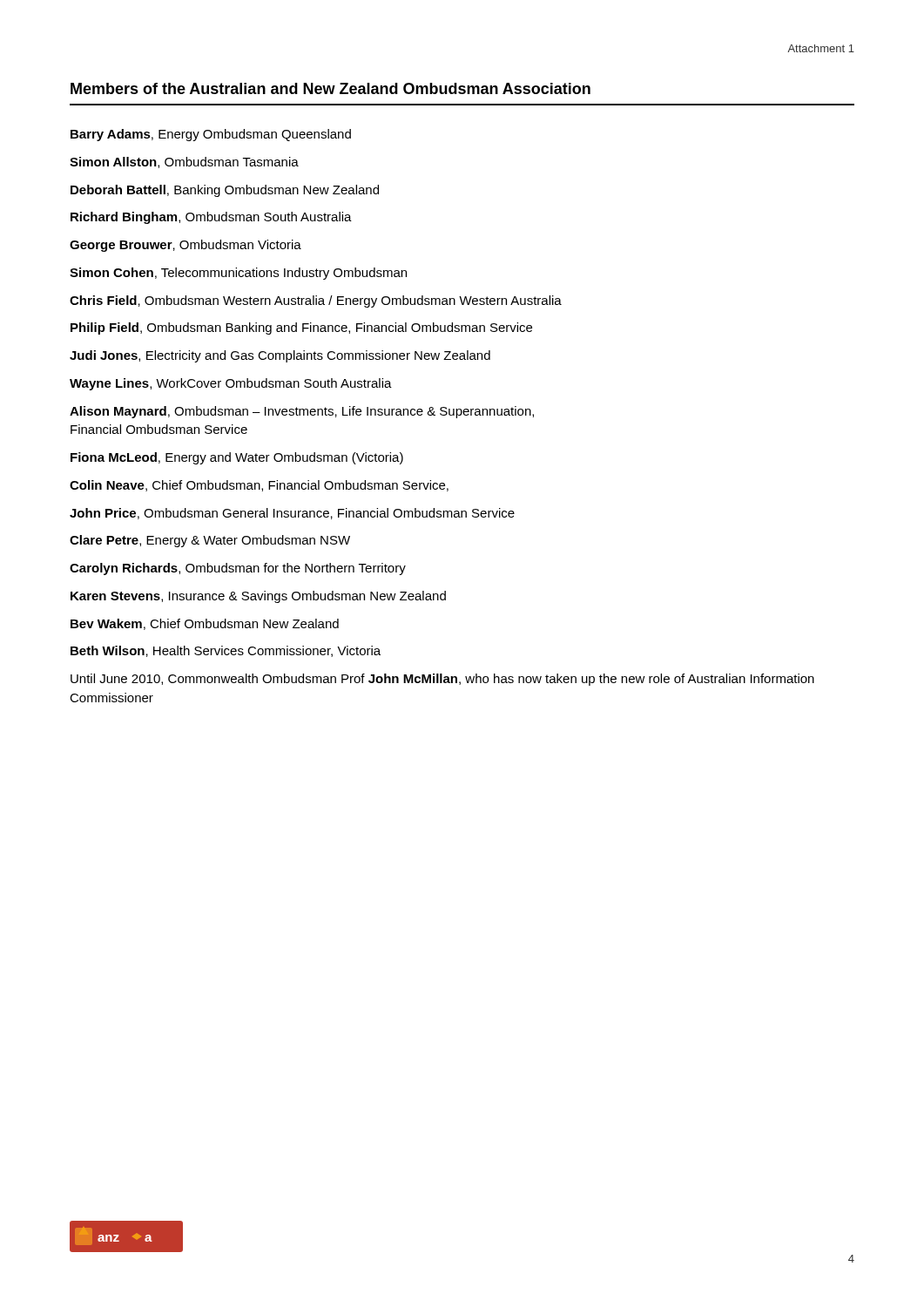This screenshot has width=924, height=1307.
Task: Select the text starting "Richard Bingham, Ombudsman South Australia"
Action: (x=211, y=217)
